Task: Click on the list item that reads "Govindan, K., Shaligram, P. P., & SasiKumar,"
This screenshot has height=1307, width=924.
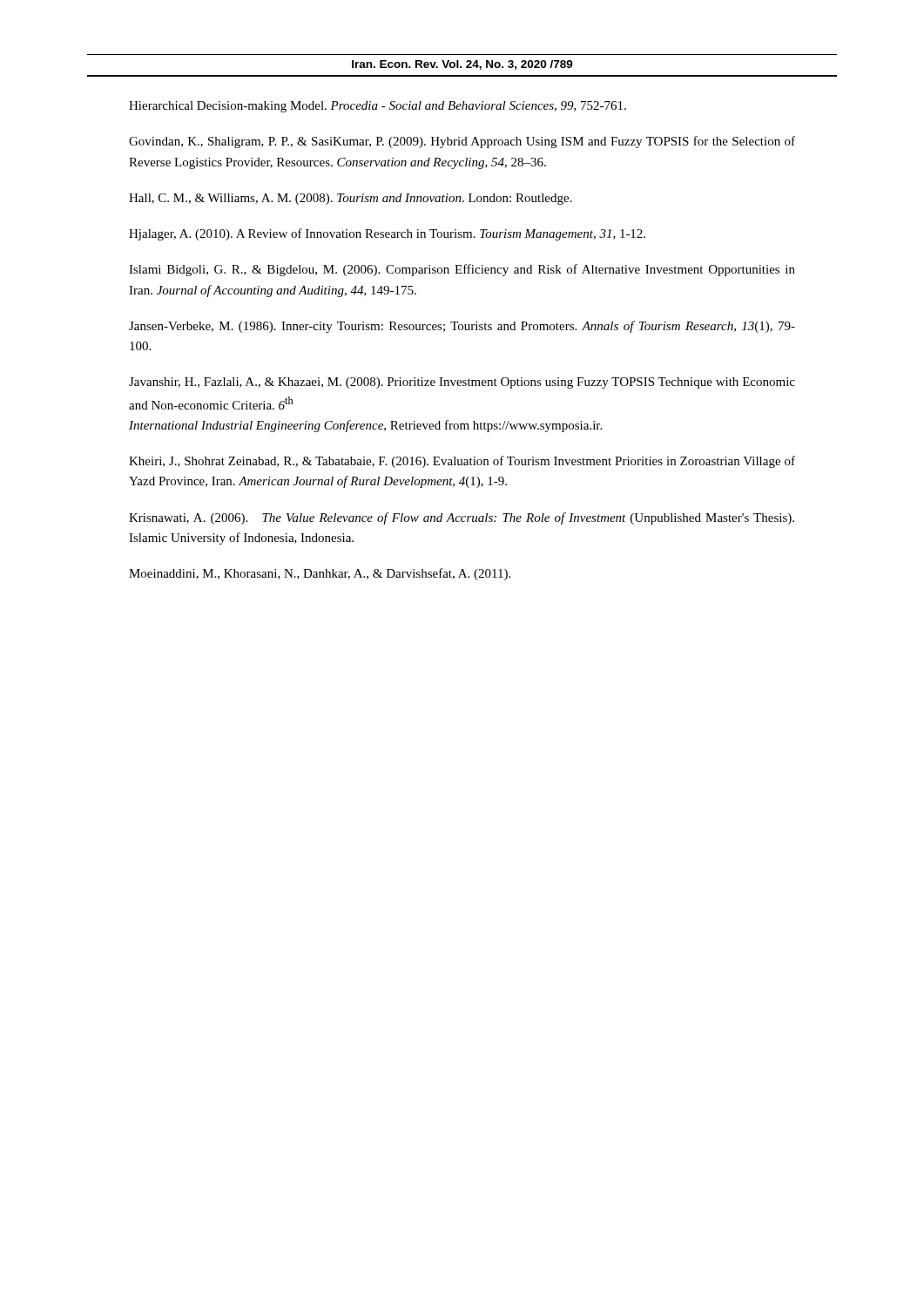Action: tap(462, 151)
